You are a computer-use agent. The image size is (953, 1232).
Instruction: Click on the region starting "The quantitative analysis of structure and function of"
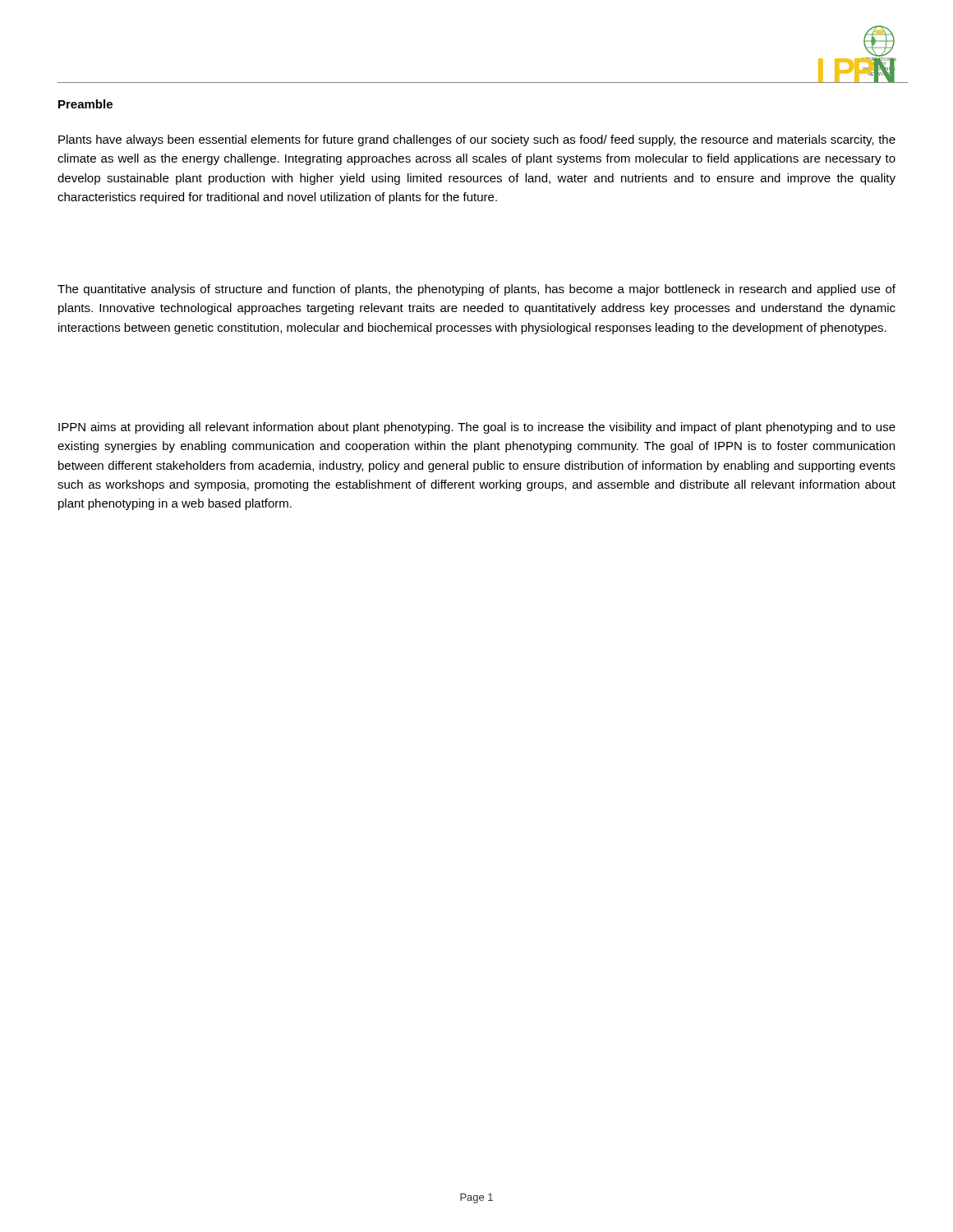coord(476,308)
